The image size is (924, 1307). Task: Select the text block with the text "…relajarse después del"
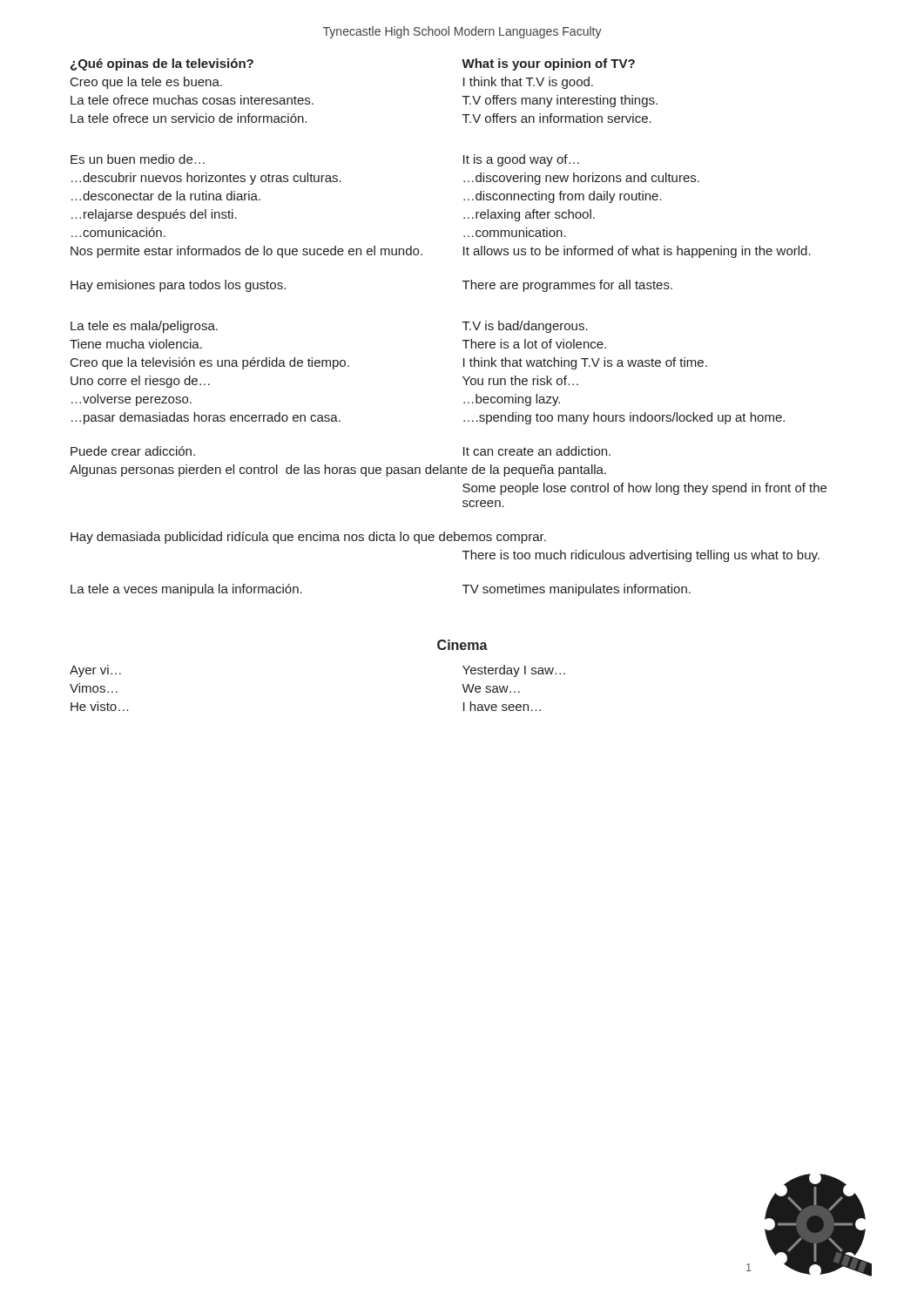pyautogui.click(x=462, y=214)
